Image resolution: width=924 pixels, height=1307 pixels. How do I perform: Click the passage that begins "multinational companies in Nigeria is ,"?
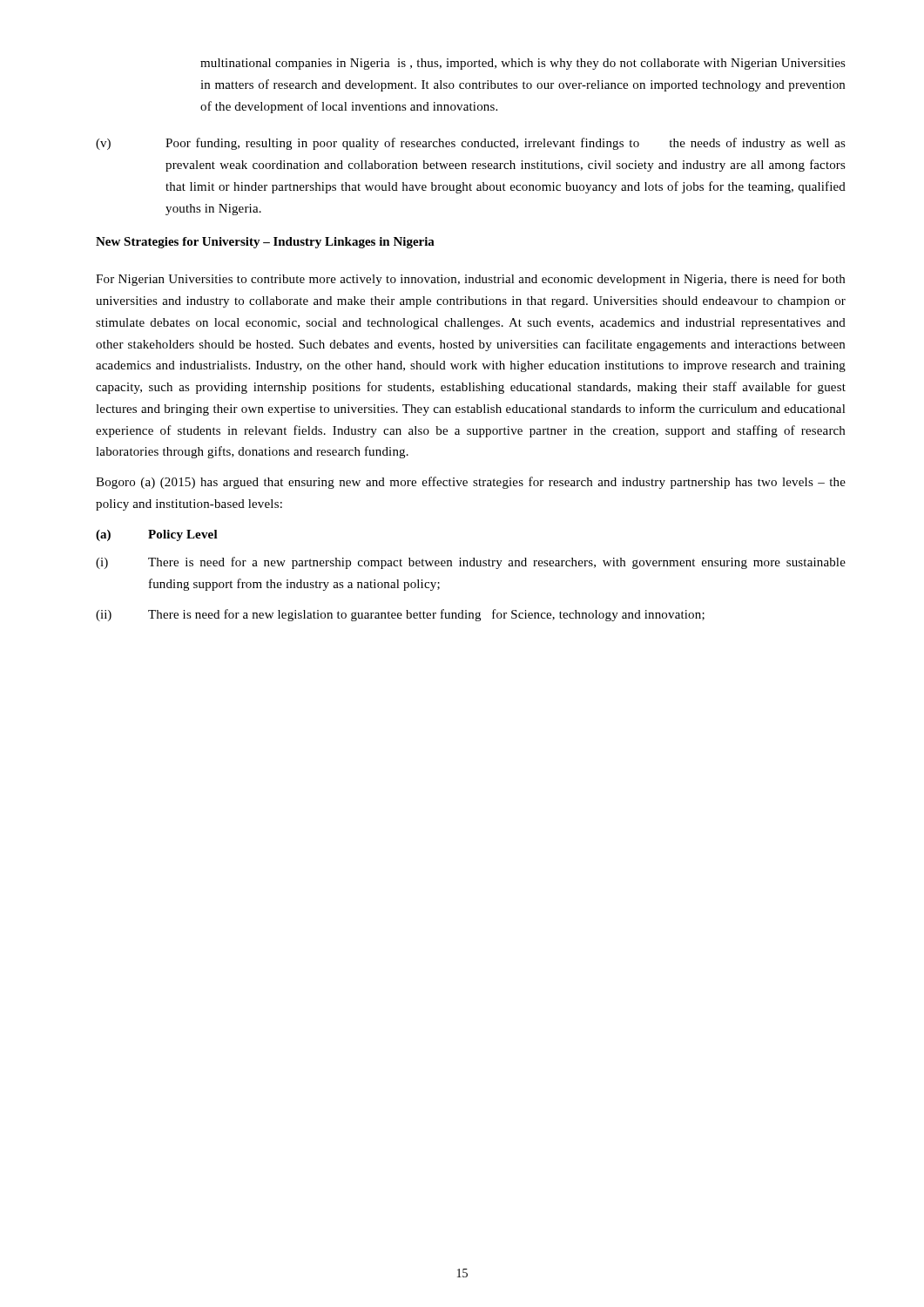(523, 85)
